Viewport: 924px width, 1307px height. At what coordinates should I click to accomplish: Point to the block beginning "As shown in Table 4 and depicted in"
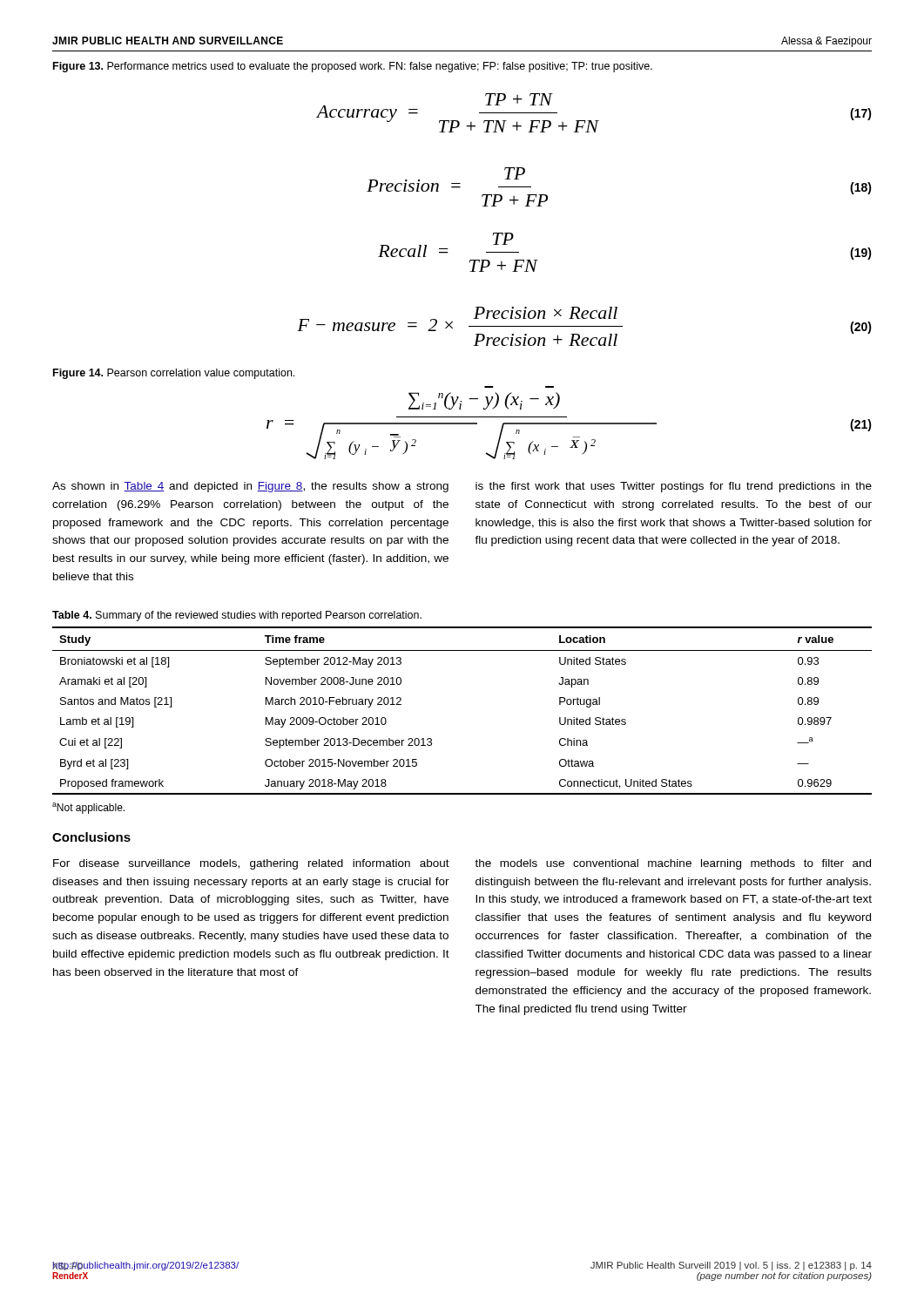pos(251,532)
